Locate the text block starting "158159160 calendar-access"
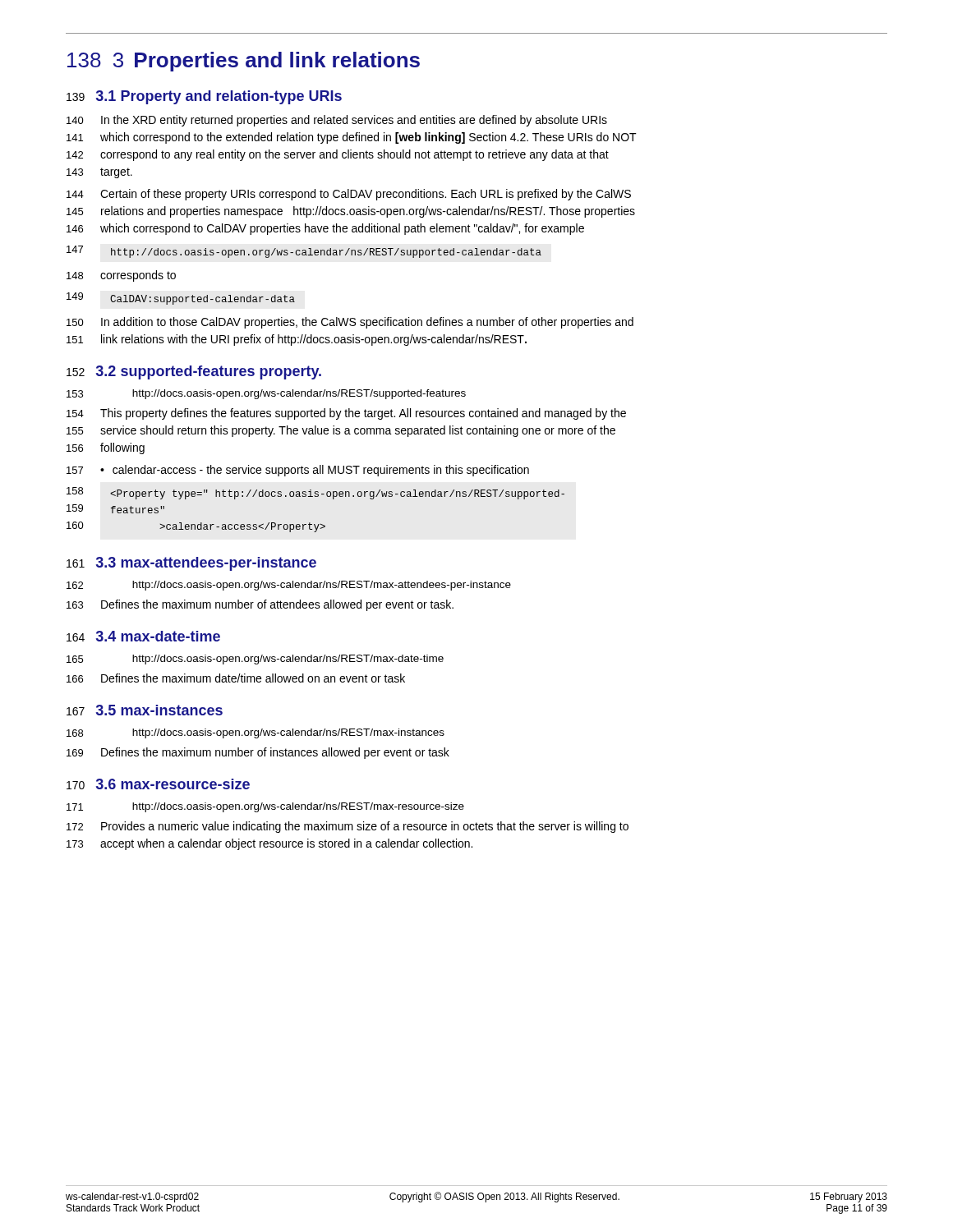Screen dimensions: 1232x953 [x=315, y=493]
